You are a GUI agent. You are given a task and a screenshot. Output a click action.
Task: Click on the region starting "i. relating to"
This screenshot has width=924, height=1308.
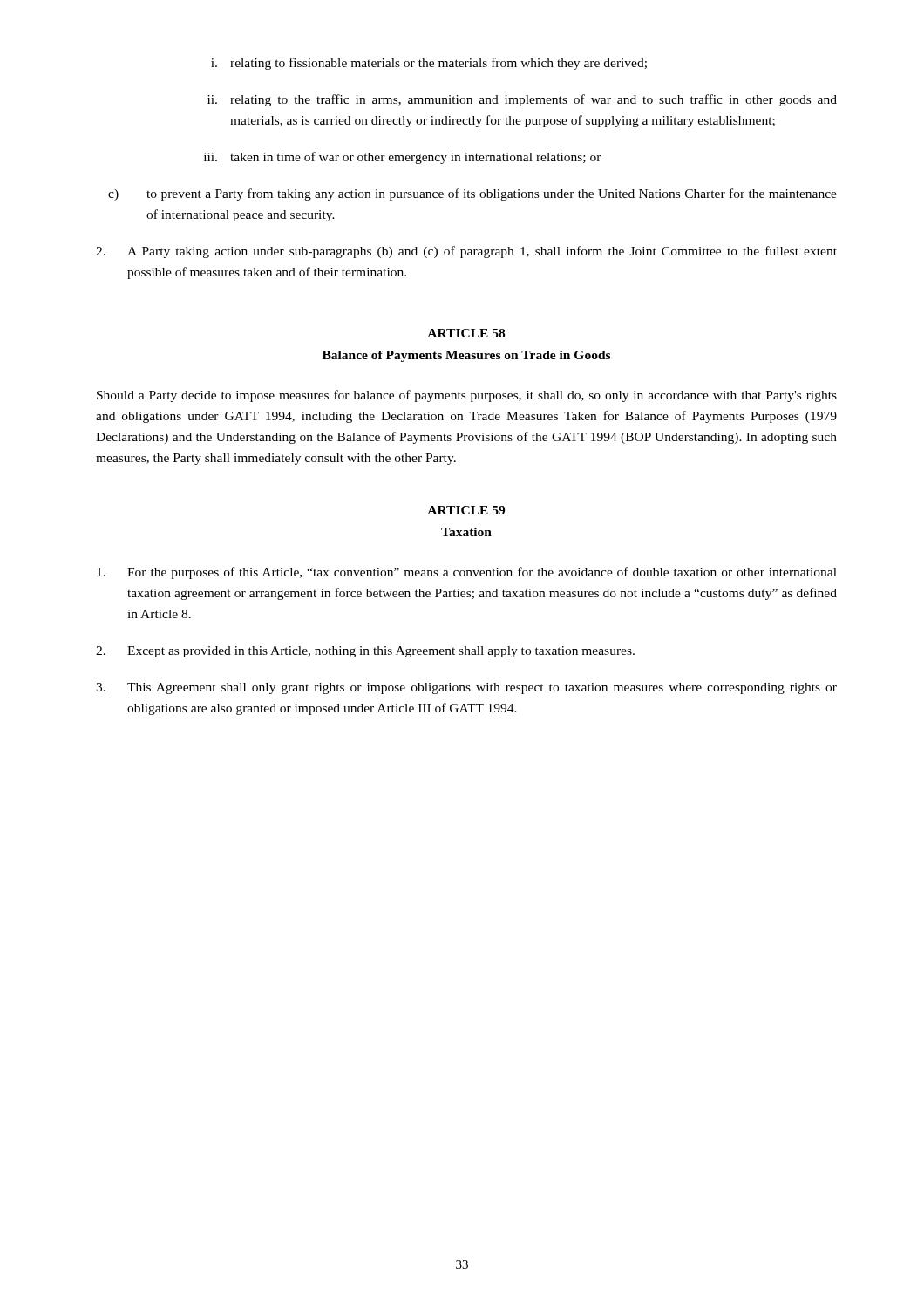click(x=501, y=63)
